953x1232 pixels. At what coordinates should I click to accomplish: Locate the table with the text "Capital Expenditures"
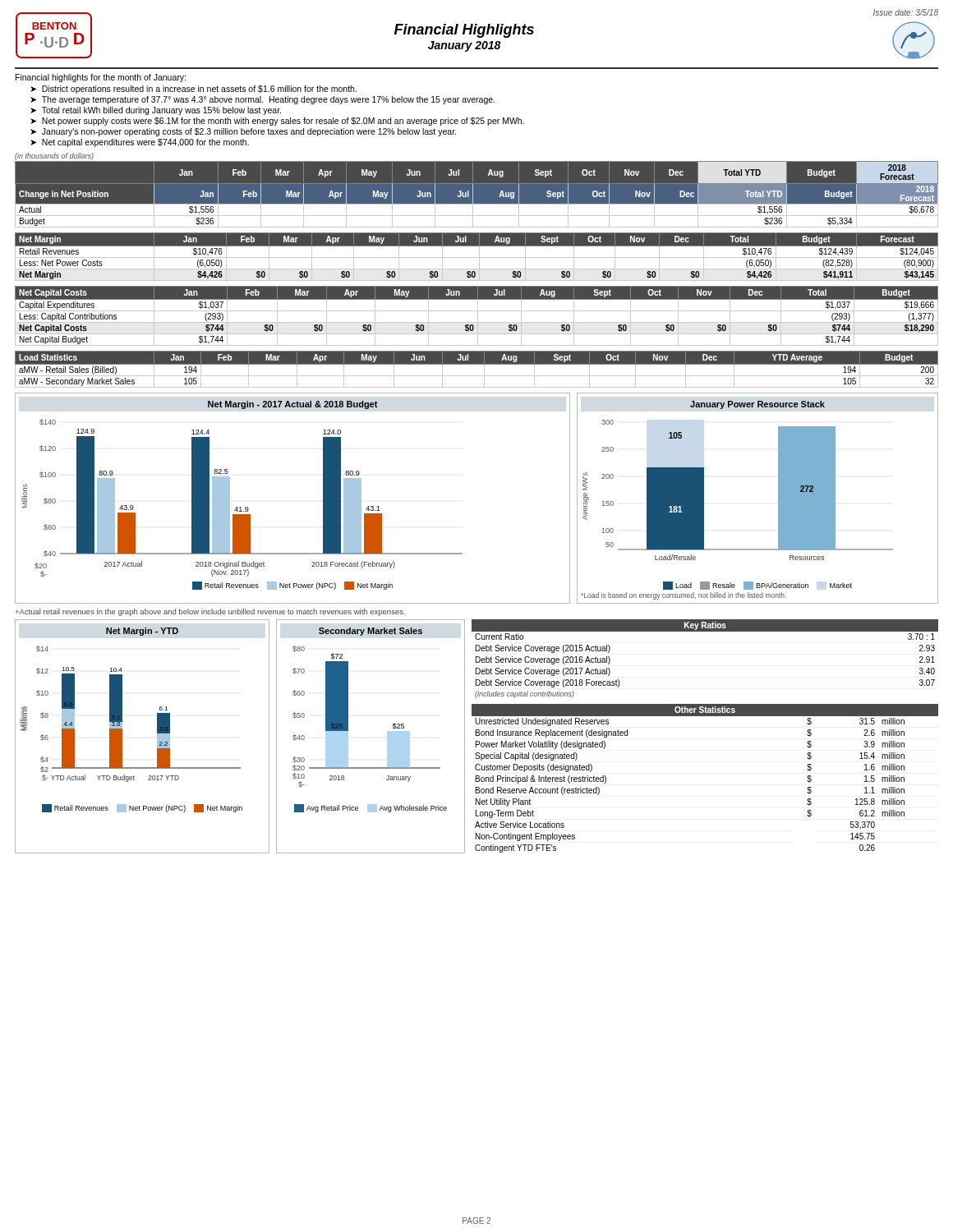tap(476, 316)
